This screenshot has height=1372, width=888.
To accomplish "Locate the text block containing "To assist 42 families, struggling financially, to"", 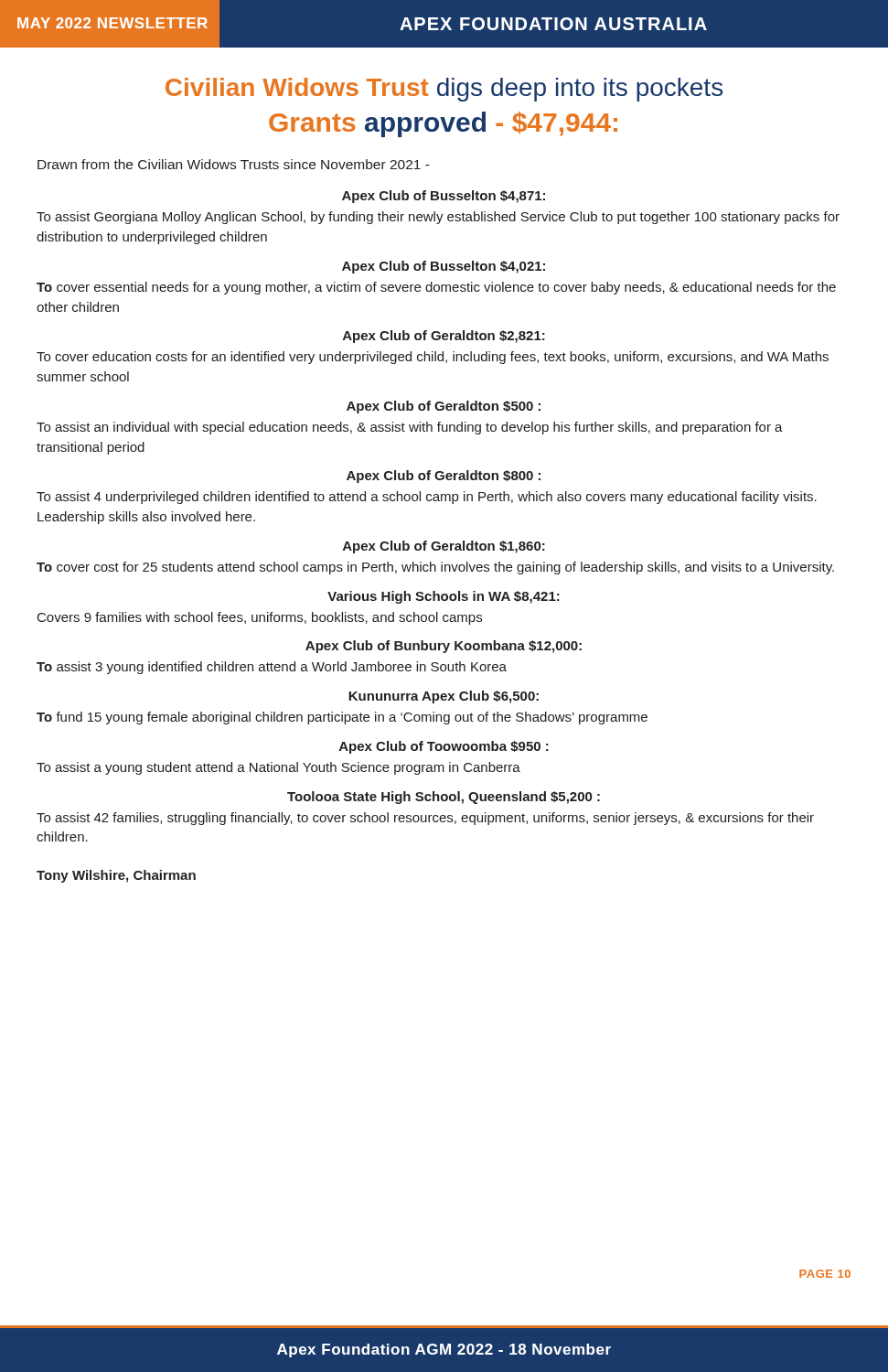I will pos(425,827).
